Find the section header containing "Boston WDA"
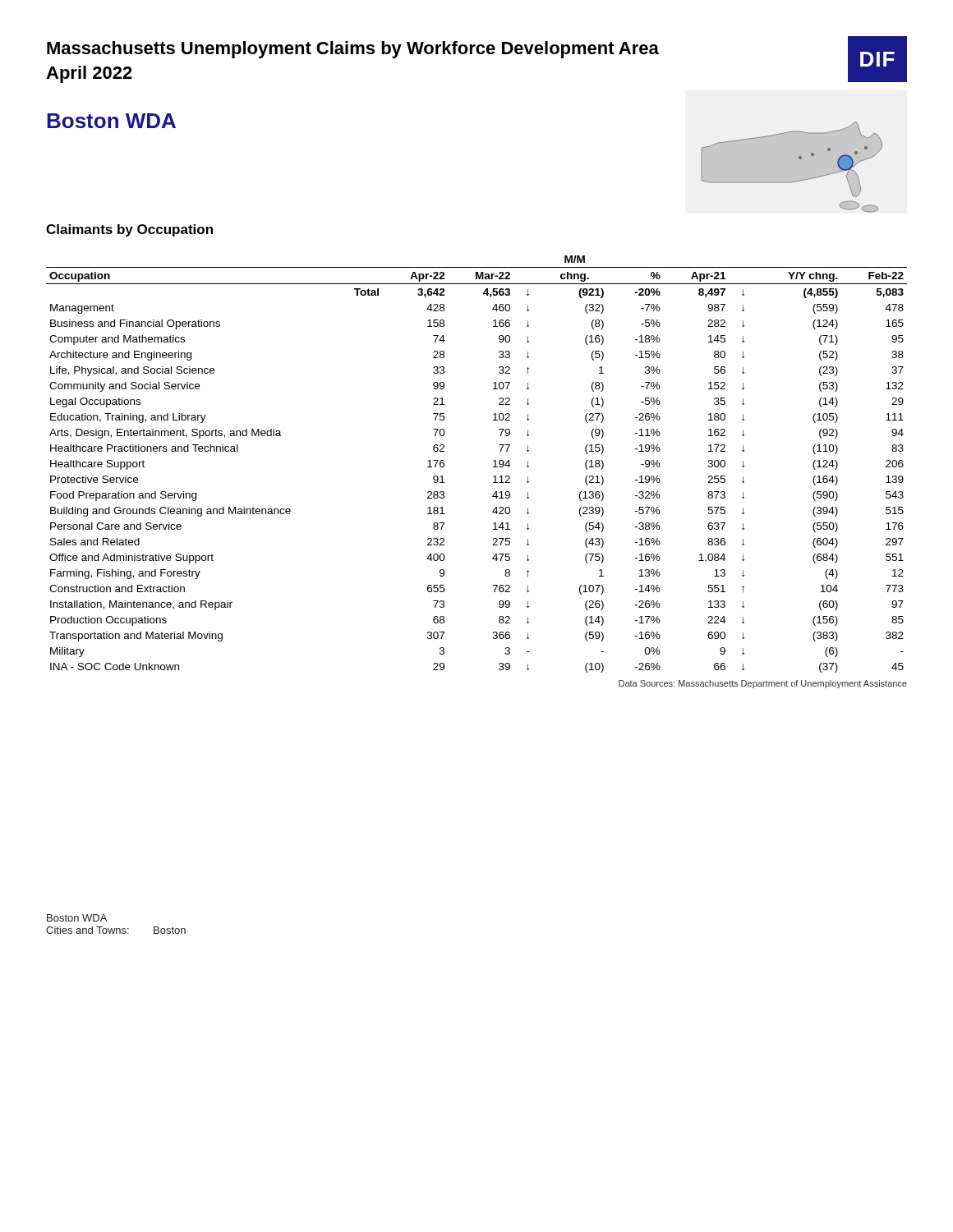Image resolution: width=953 pixels, height=1232 pixels. coord(111,121)
